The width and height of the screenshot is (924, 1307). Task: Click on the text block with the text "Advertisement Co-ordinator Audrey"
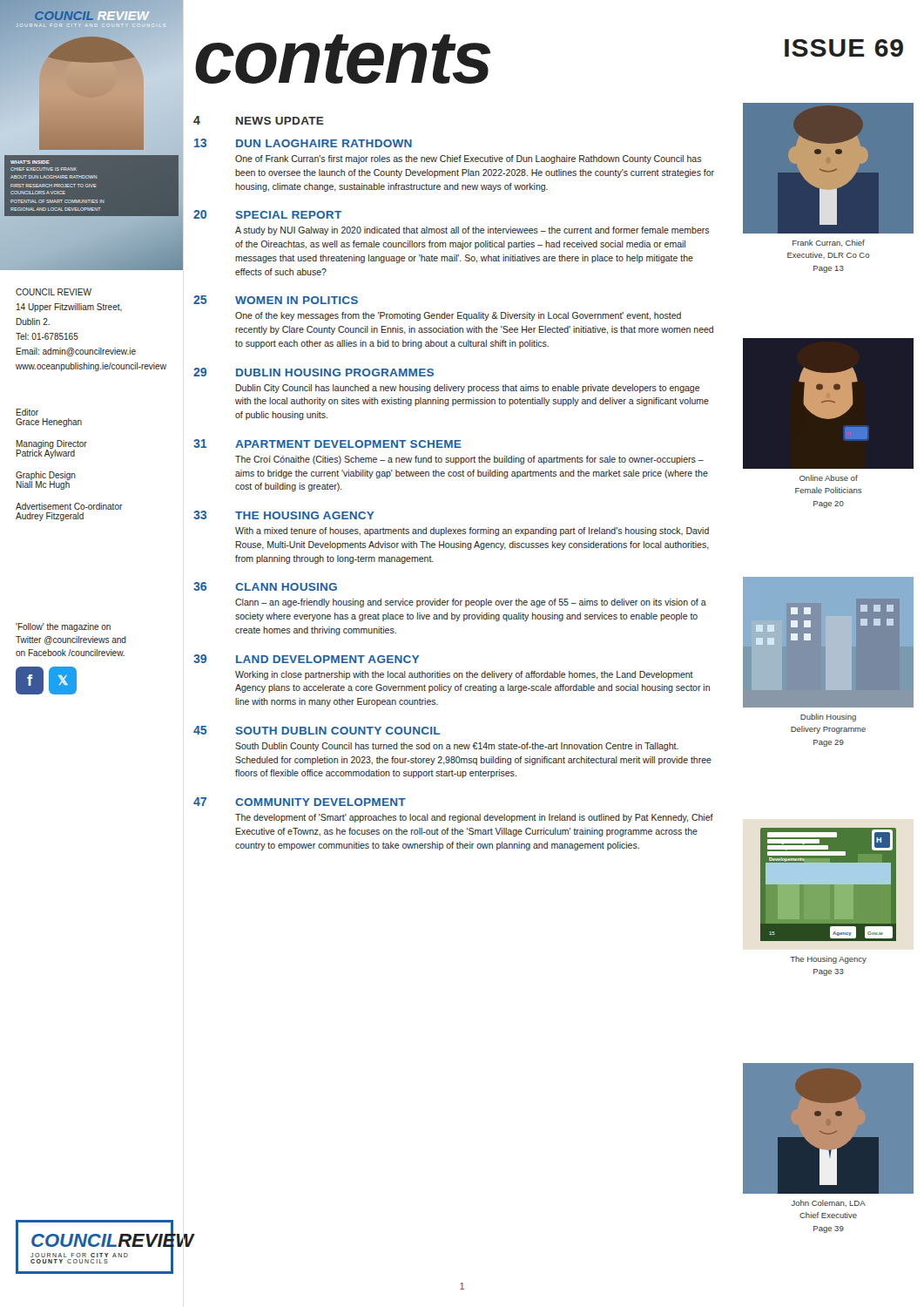point(94,511)
